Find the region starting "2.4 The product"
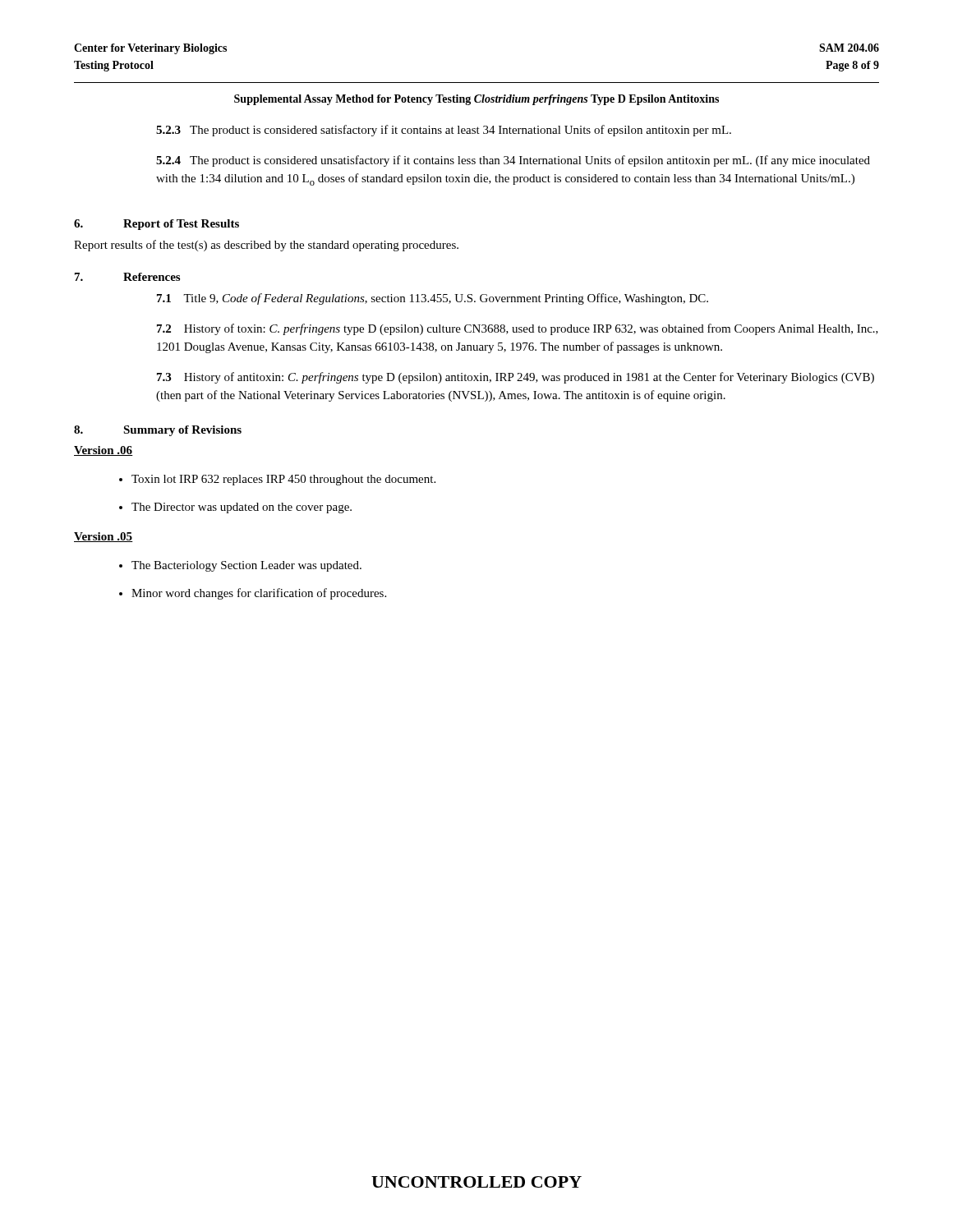This screenshot has height=1232, width=953. 513,171
